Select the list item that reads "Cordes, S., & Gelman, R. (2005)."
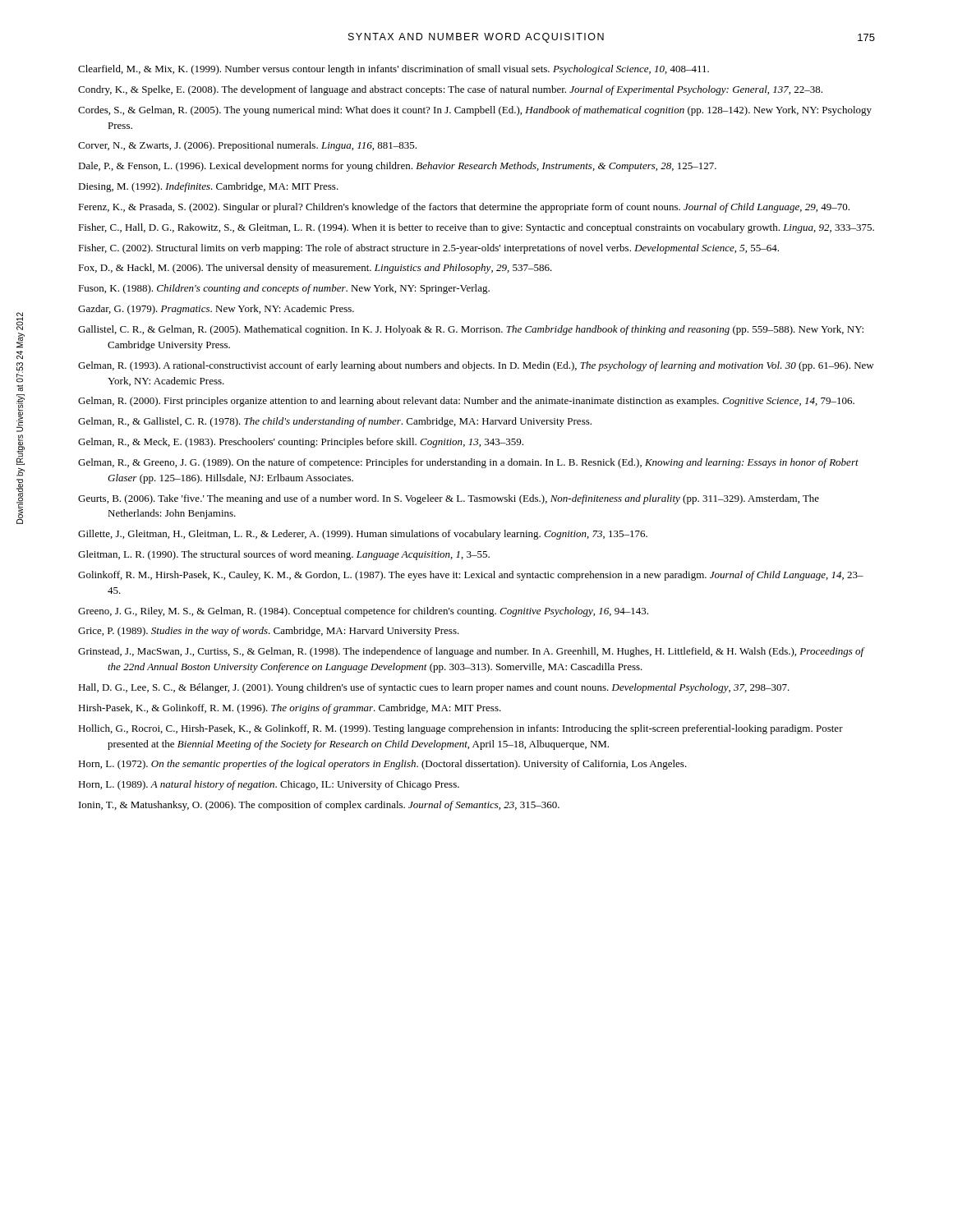Viewport: 953px width, 1232px height. click(x=475, y=117)
